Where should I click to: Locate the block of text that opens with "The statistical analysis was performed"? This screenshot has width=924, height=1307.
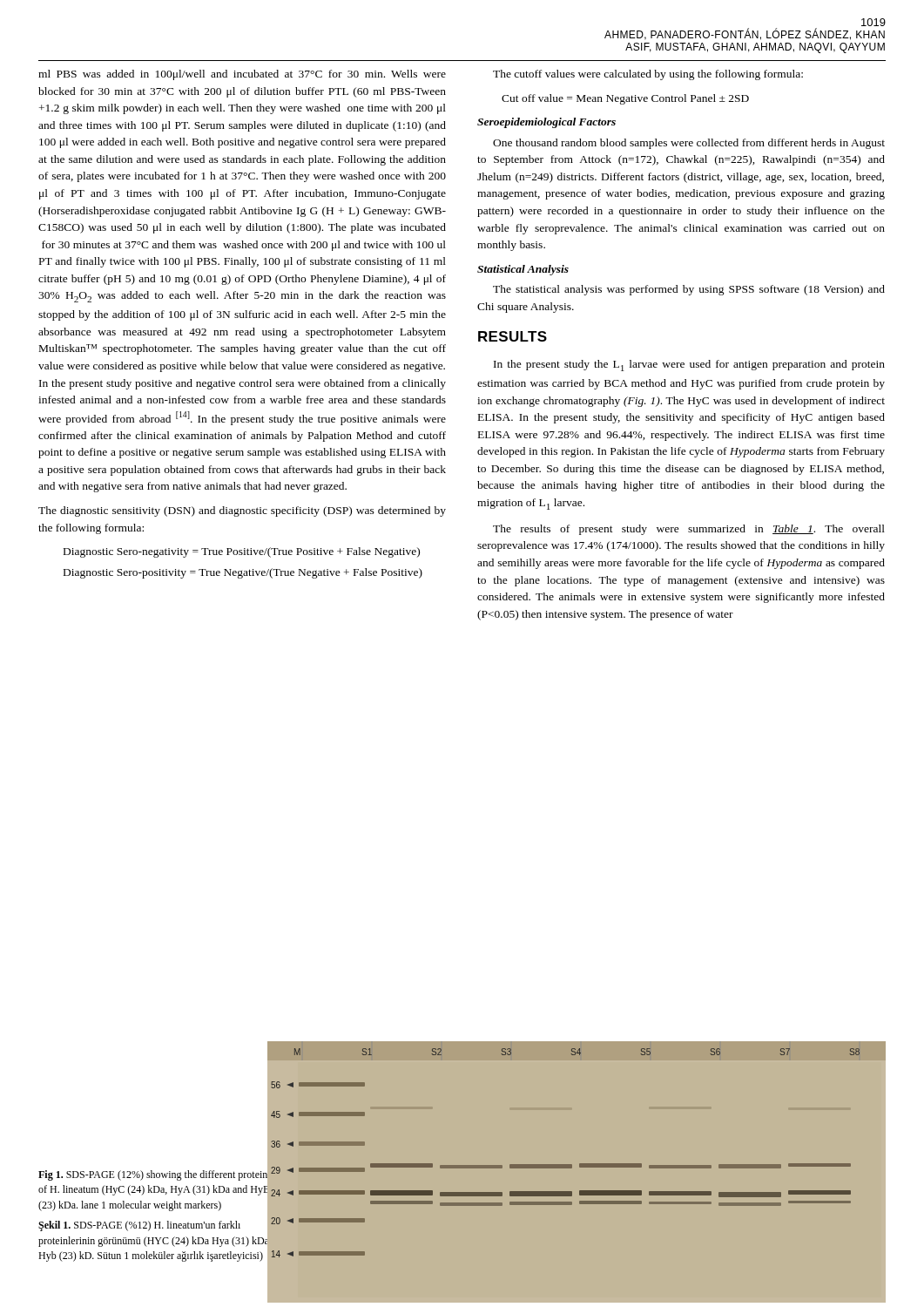click(x=681, y=298)
